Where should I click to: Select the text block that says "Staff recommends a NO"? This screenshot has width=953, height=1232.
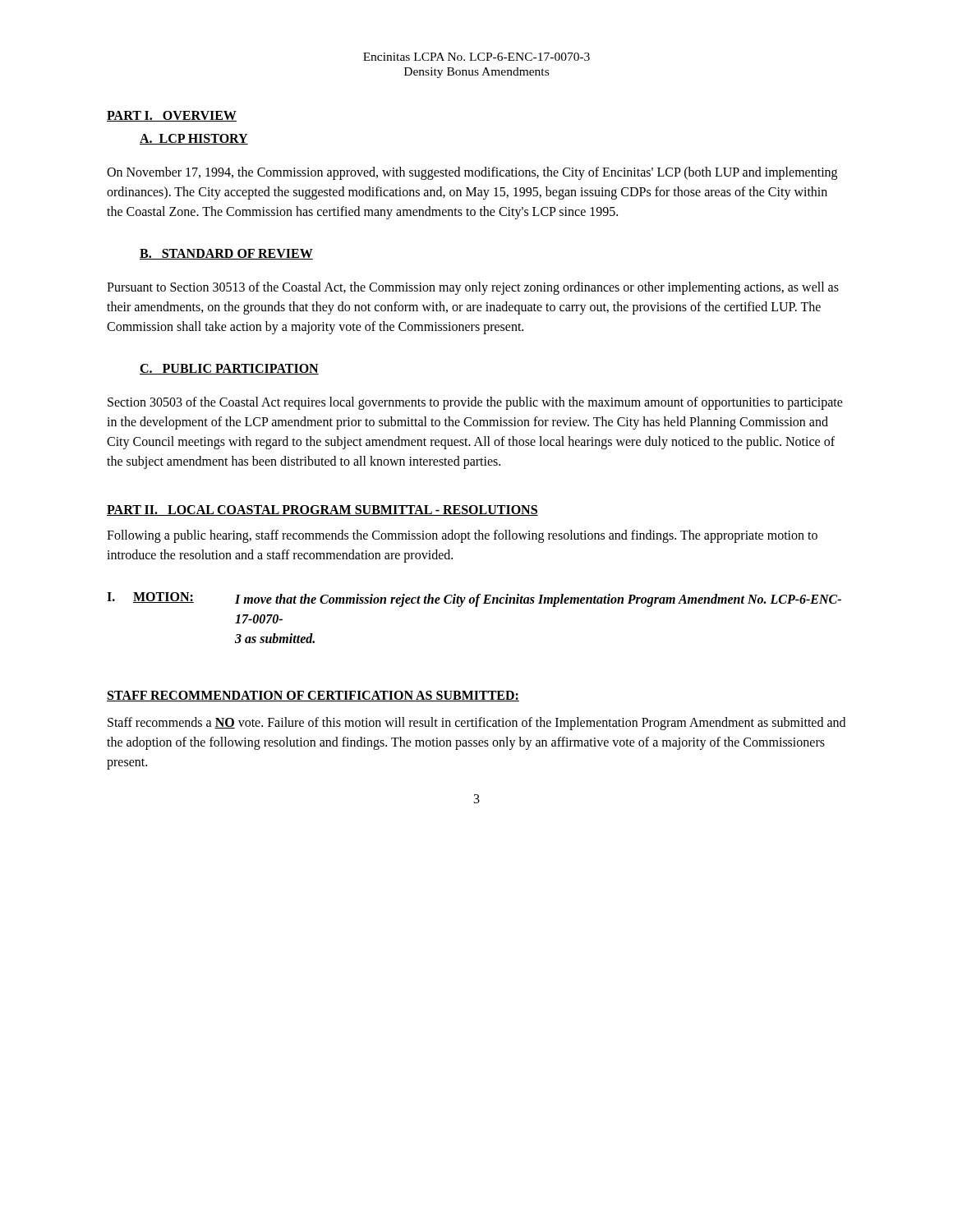(x=476, y=742)
